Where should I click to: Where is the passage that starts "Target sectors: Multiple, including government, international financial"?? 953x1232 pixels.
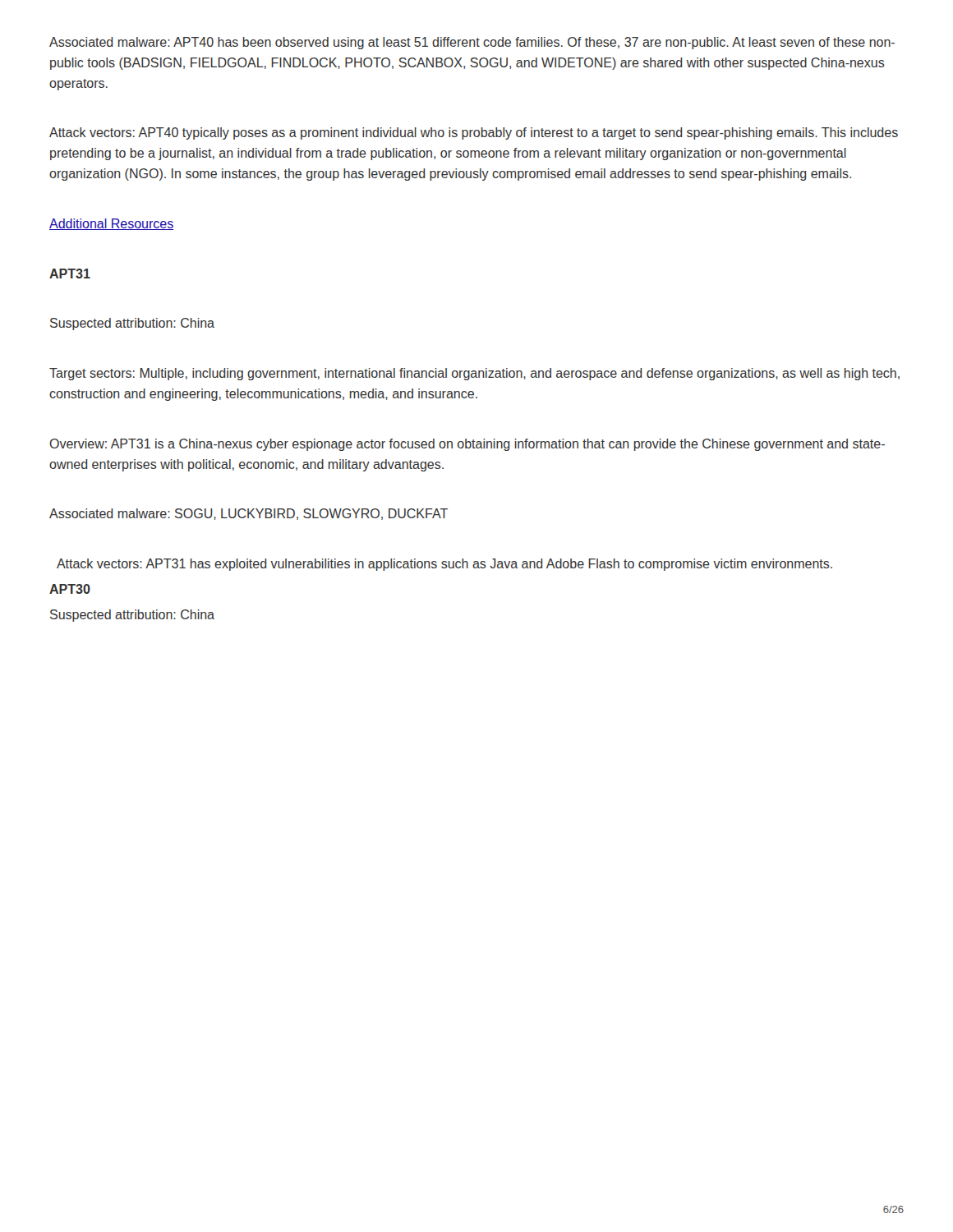pyautogui.click(x=475, y=384)
